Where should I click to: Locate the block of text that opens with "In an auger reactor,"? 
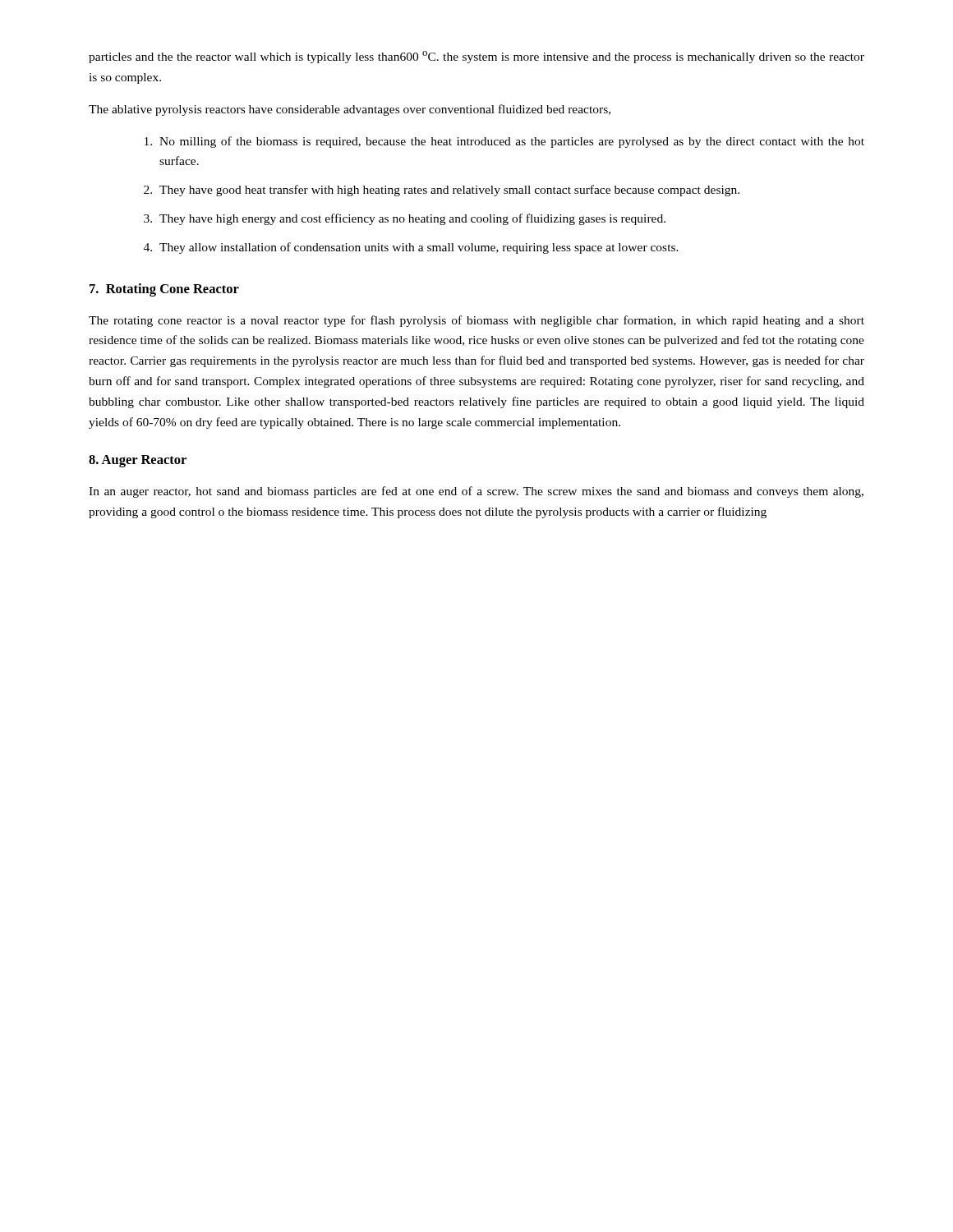coord(476,501)
